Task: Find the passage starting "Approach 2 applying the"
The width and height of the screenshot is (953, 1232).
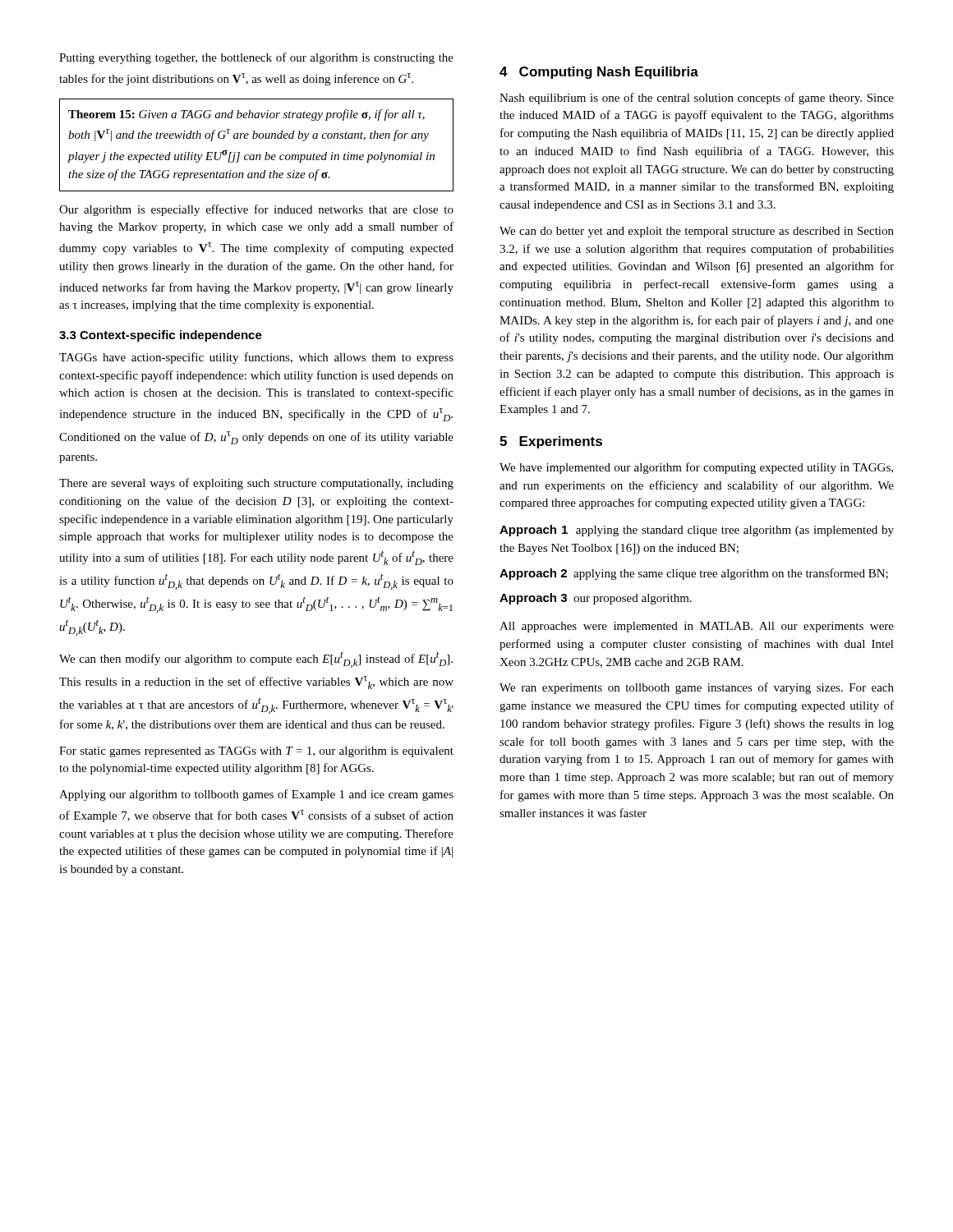Action: coord(694,573)
